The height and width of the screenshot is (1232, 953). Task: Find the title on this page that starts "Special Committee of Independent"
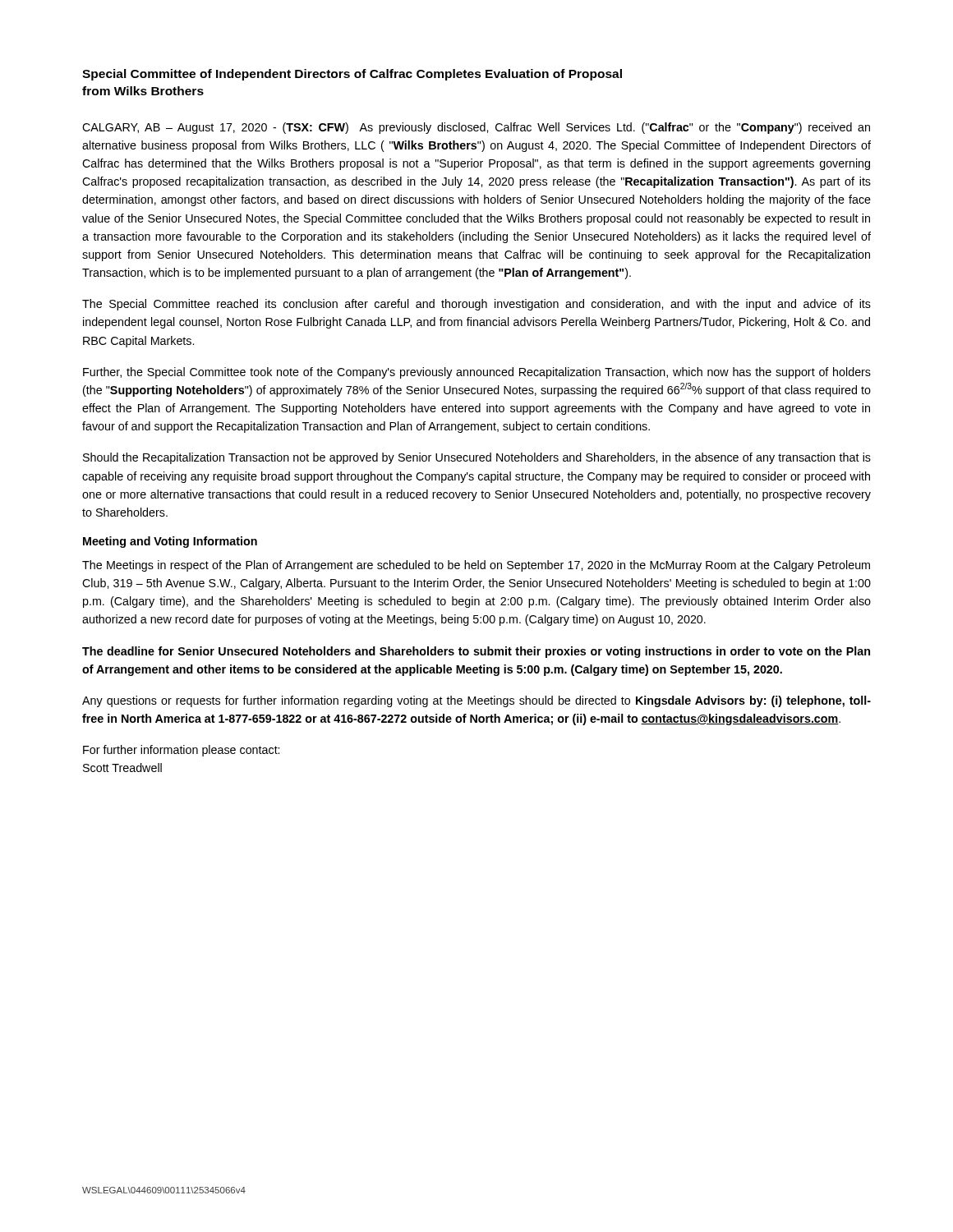[352, 82]
